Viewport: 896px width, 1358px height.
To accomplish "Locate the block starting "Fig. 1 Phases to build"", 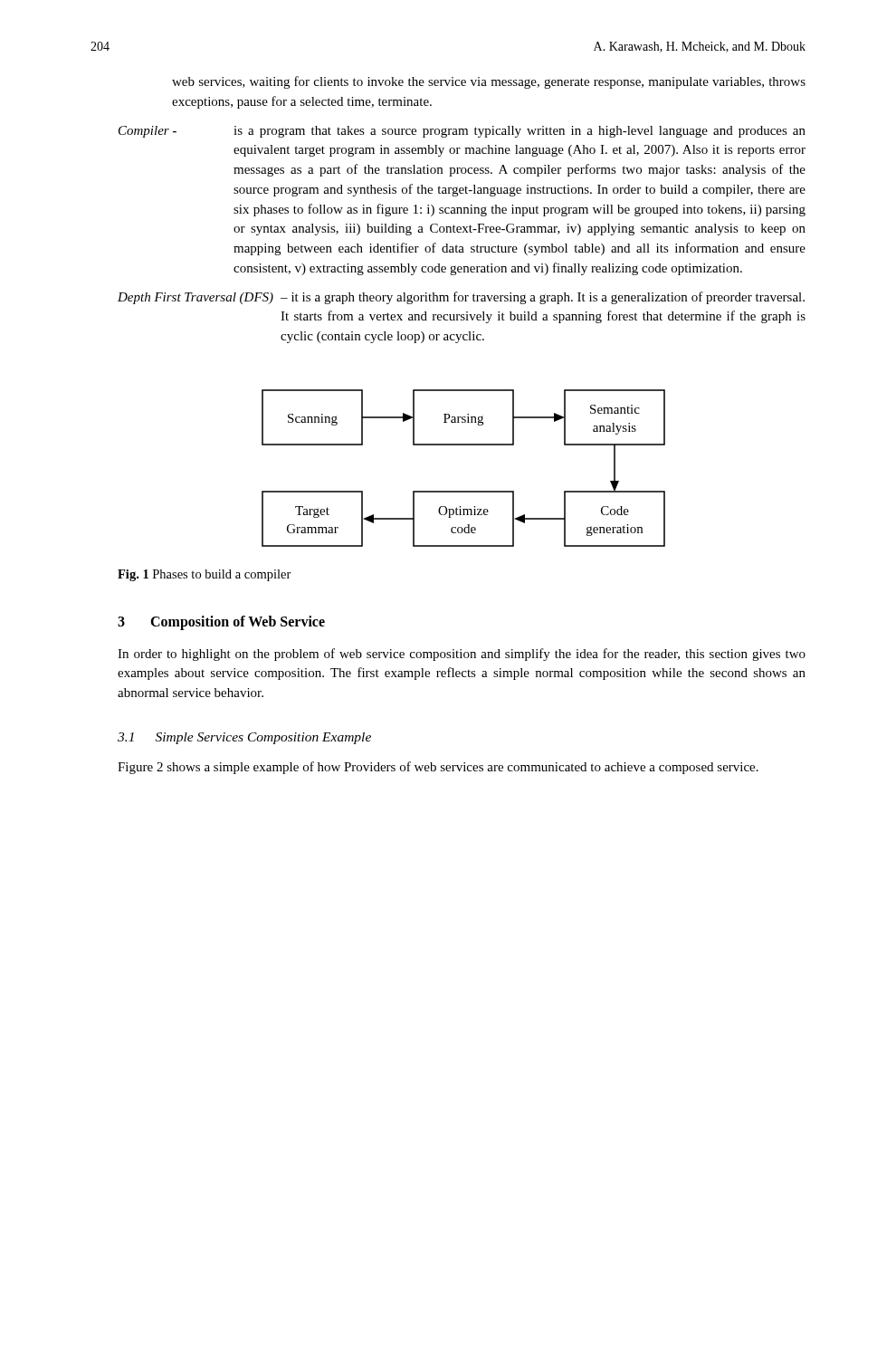I will tap(204, 574).
